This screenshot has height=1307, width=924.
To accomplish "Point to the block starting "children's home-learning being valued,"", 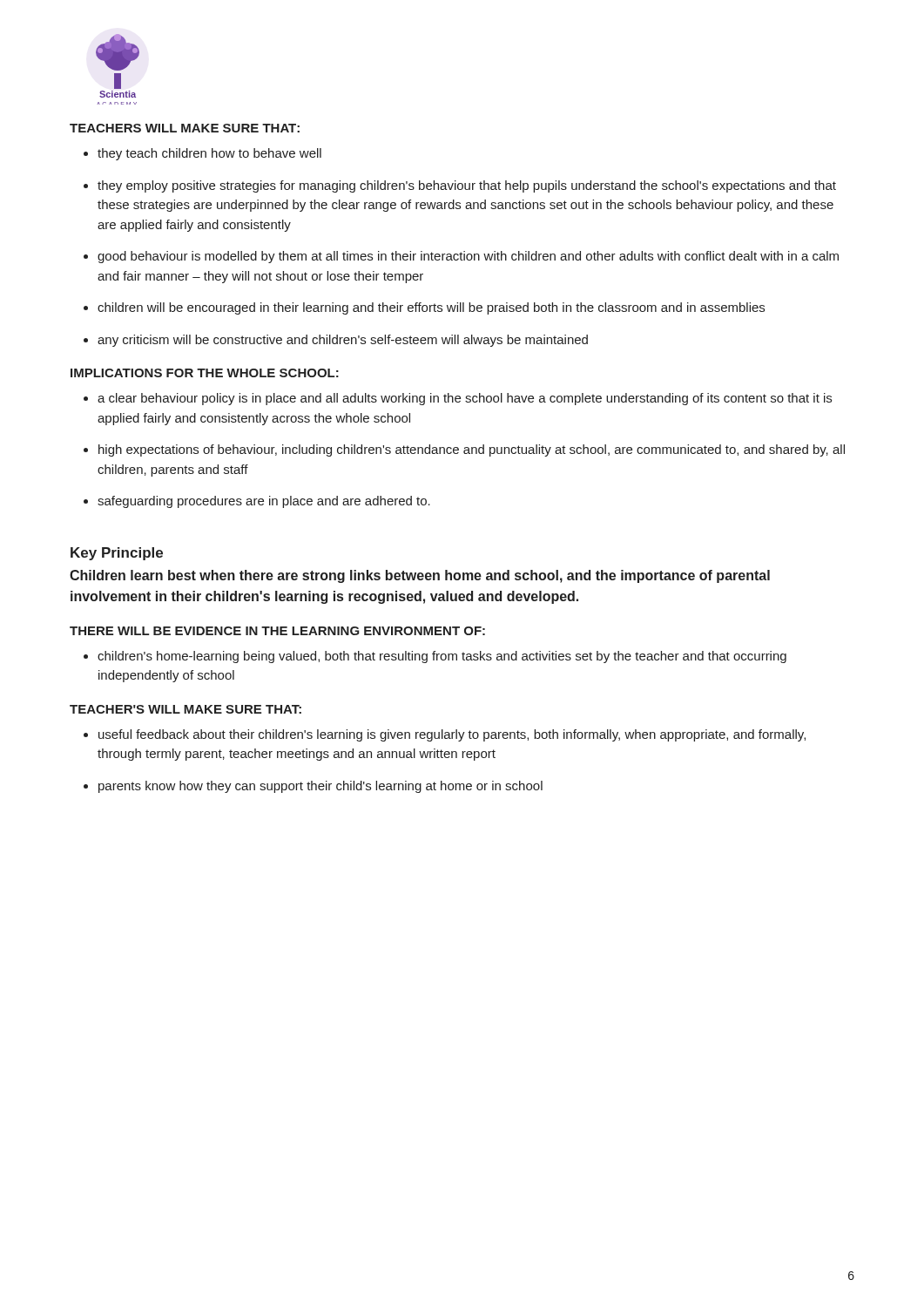I will (442, 665).
